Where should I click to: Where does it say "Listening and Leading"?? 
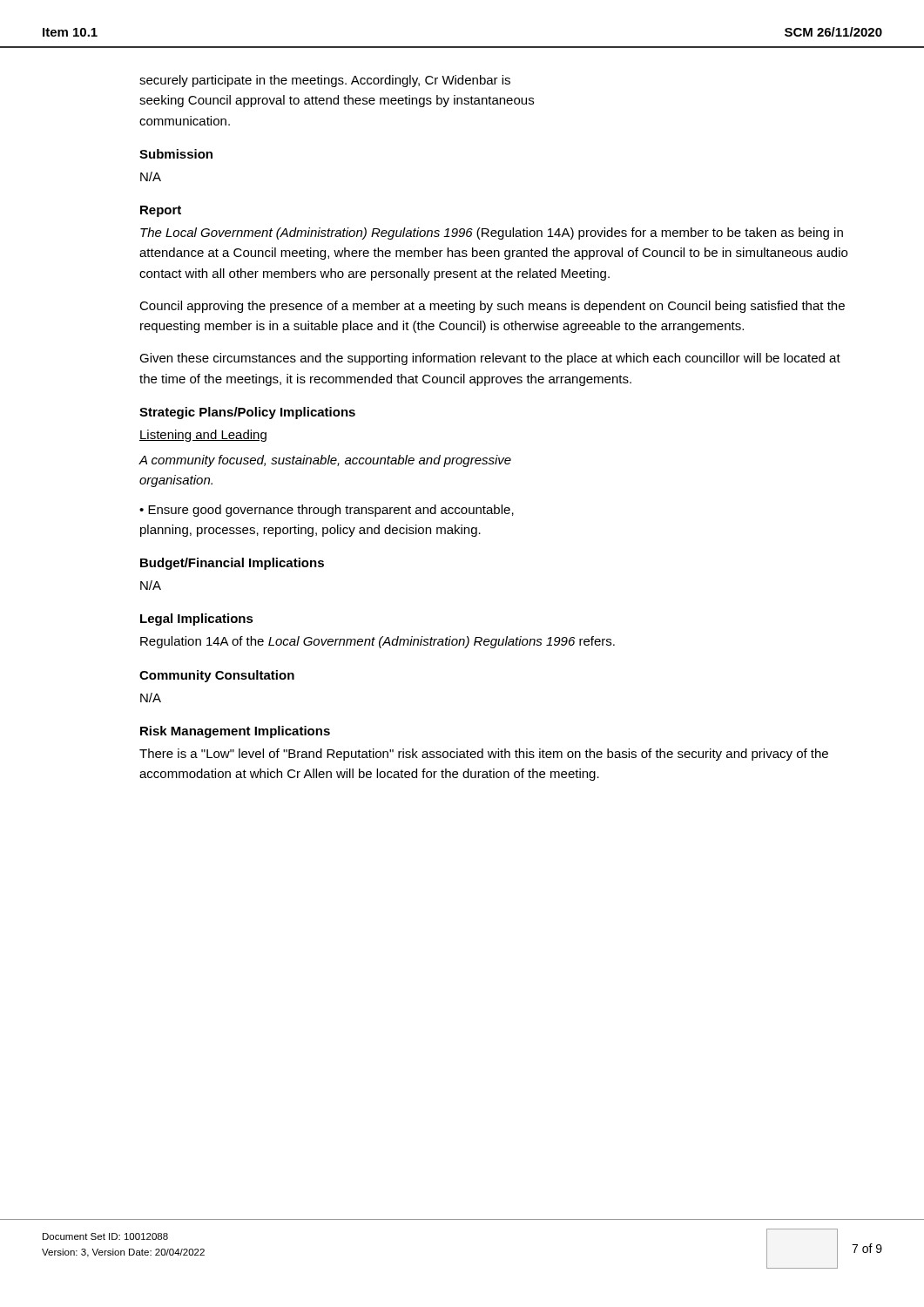[x=203, y=434]
